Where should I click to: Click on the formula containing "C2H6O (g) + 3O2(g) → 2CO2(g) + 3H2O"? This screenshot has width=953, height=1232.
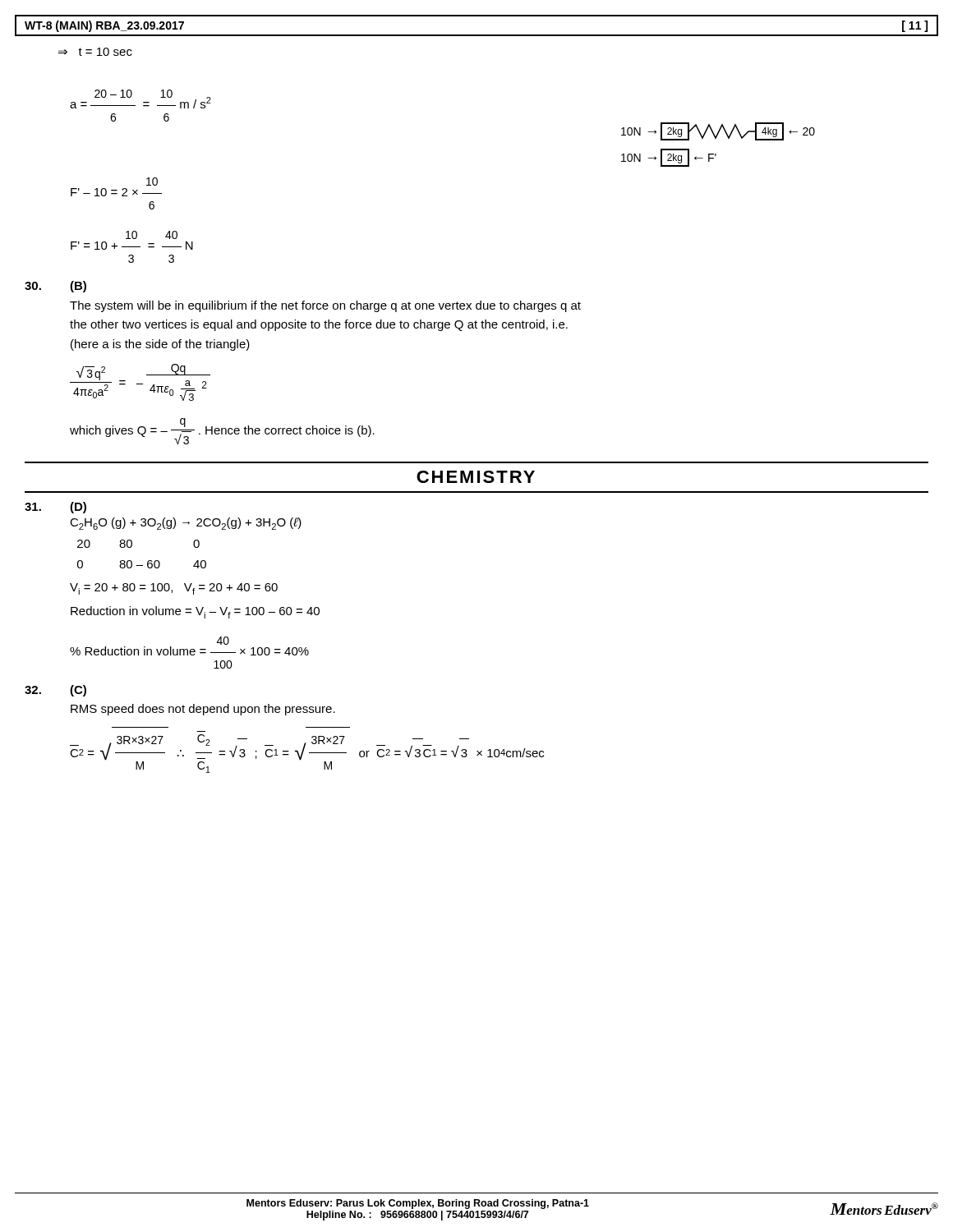point(186,523)
